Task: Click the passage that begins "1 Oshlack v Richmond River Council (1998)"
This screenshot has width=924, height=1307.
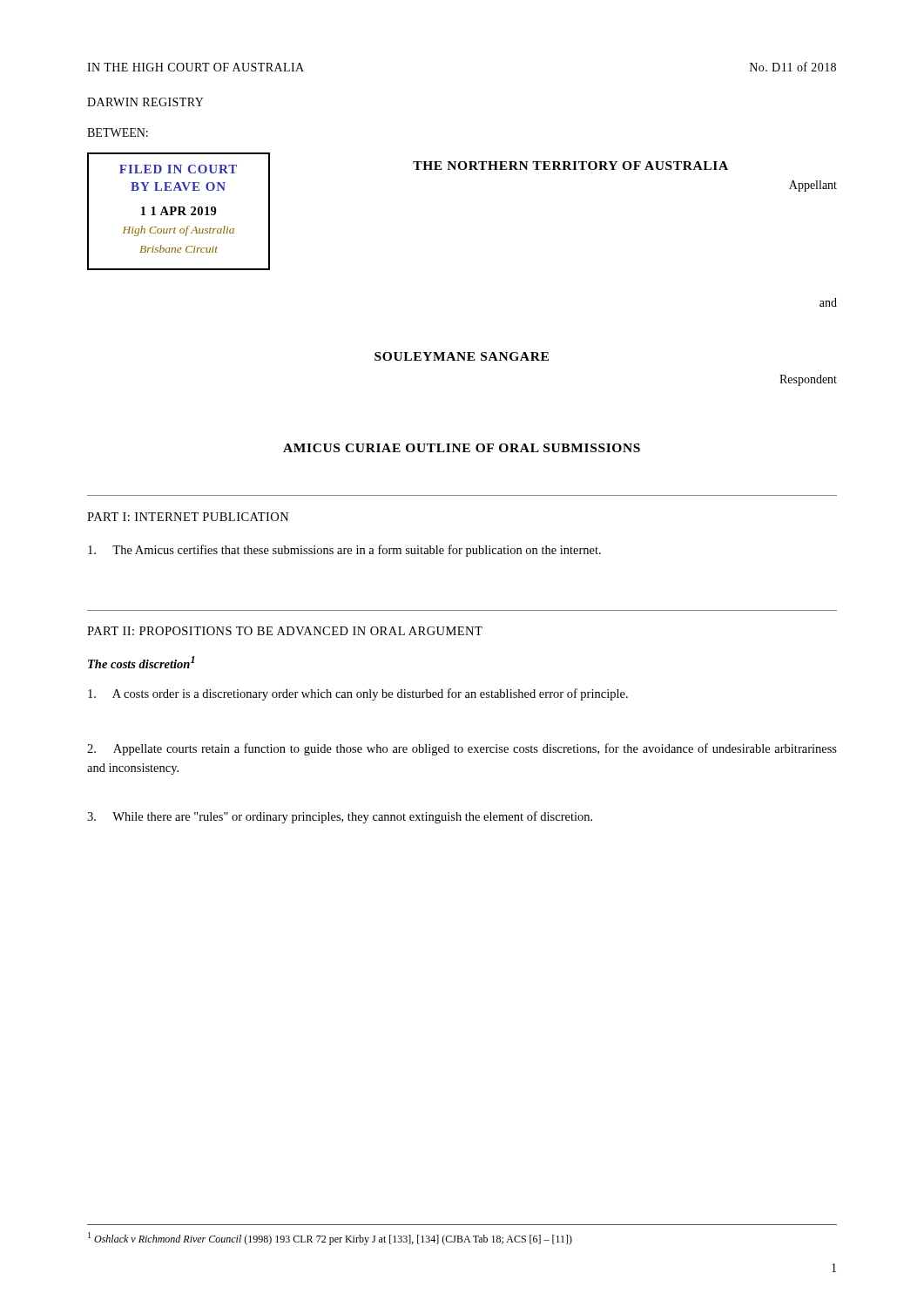Action: coord(330,1238)
